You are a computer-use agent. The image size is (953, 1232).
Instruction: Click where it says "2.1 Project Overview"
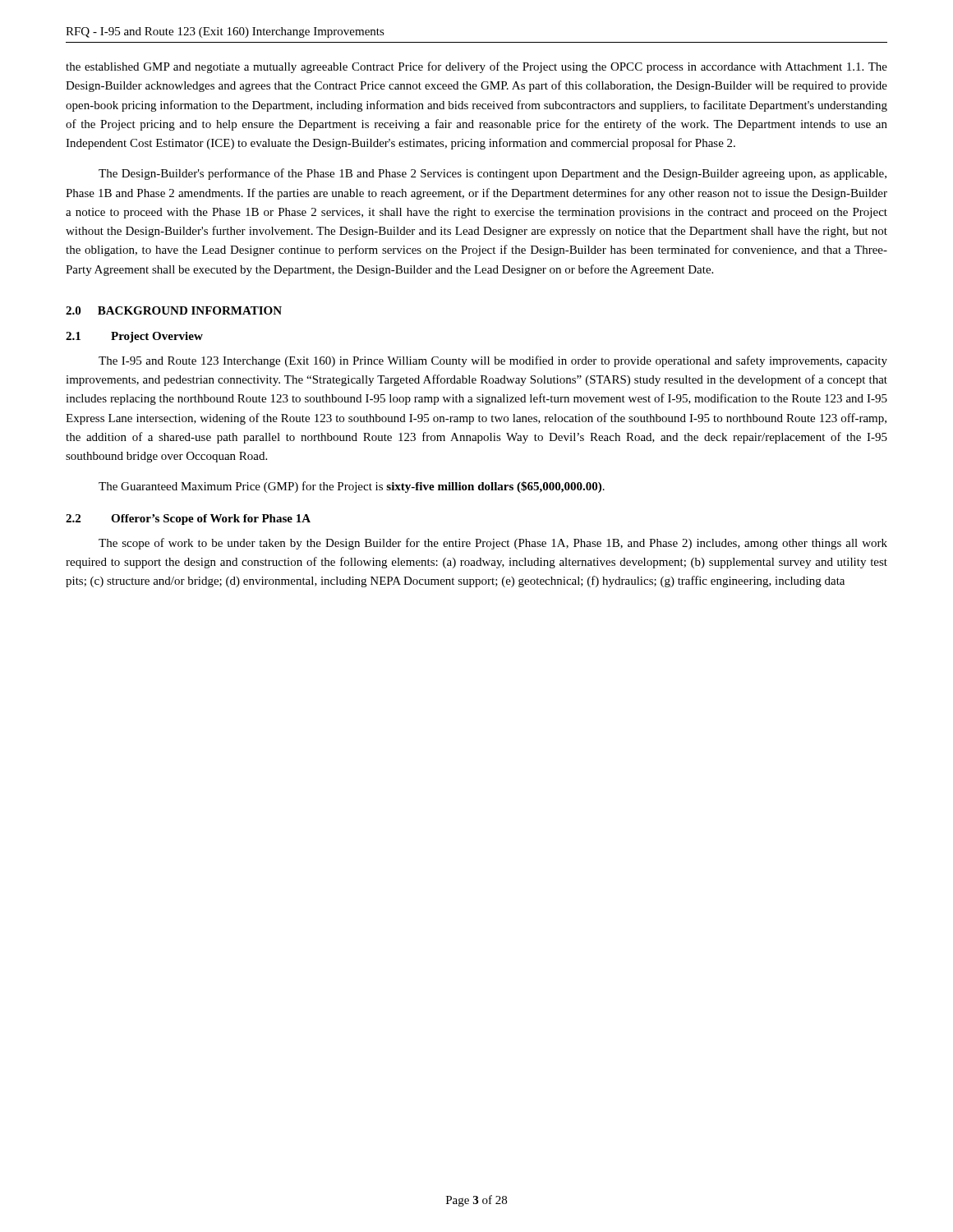tap(134, 337)
